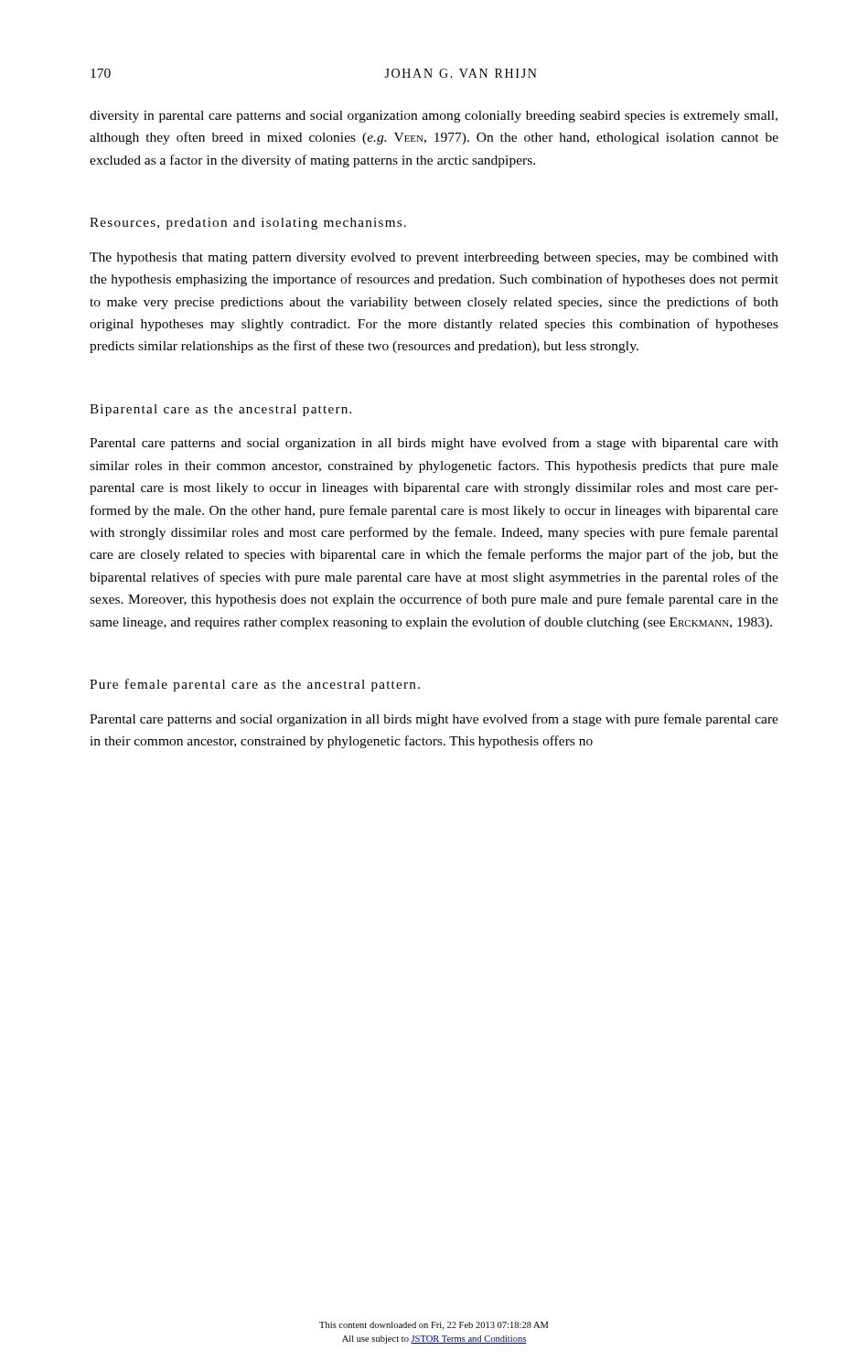Image resolution: width=868 pixels, height=1372 pixels.
Task: Click on the block starting "Resources, predation and isolating"
Action: pyautogui.click(x=249, y=222)
